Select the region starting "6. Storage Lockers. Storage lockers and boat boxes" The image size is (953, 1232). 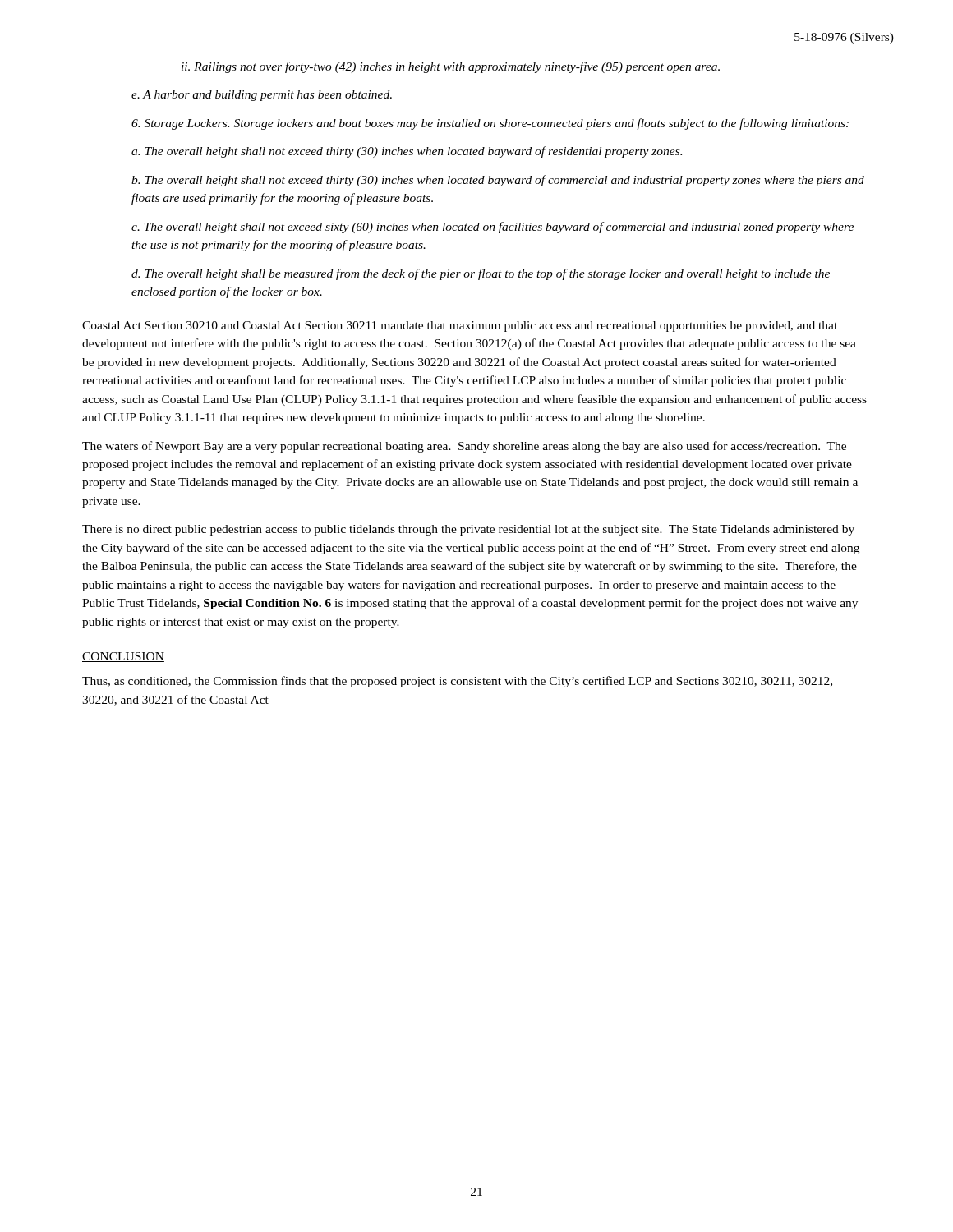coord(501,123)
